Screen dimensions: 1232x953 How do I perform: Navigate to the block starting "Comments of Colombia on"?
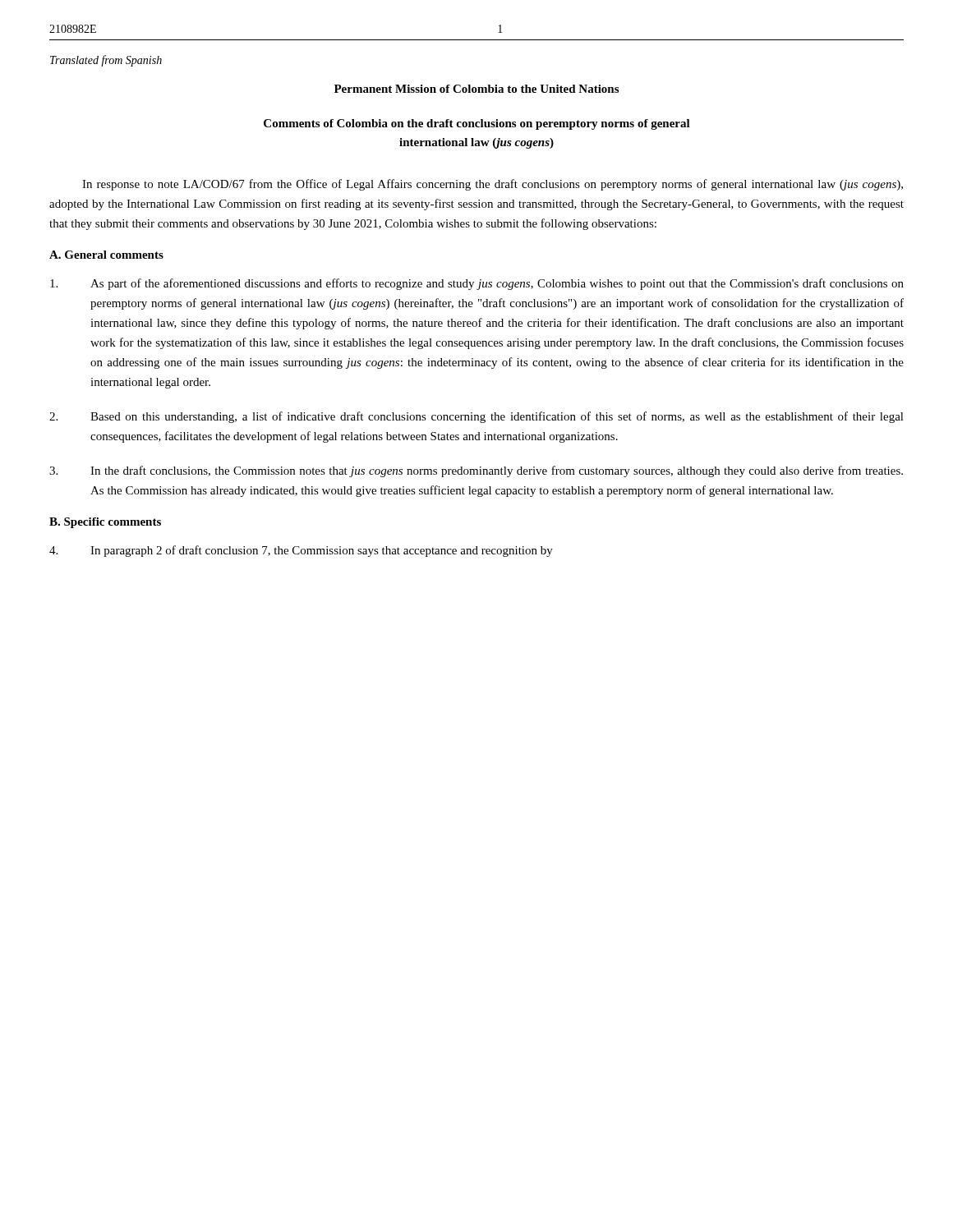476,132
